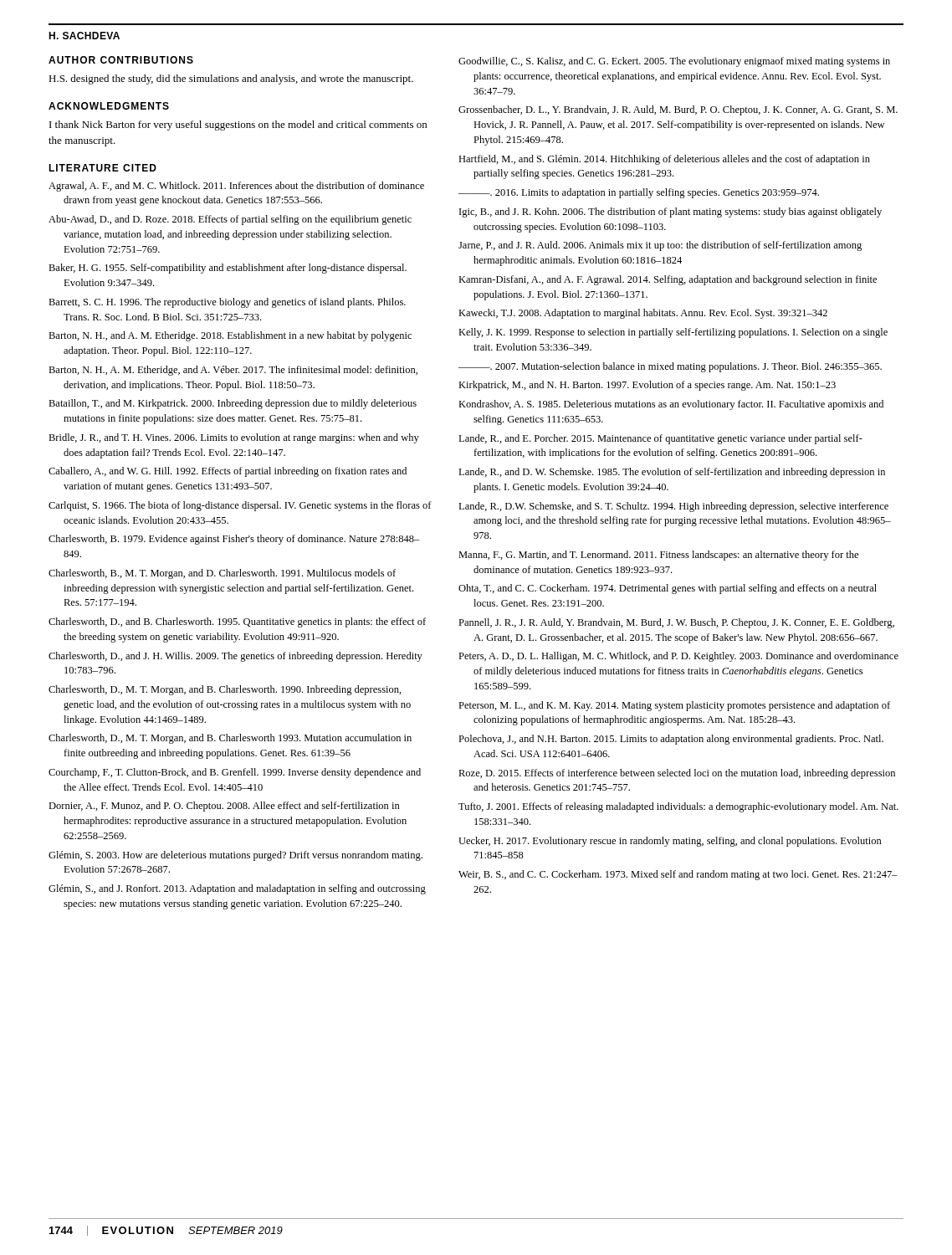952x1255 pixels.
Task: Locate the list item that reads "Goodwillie, C., S. Kalisz,"
Action: [x=674, y=76]
